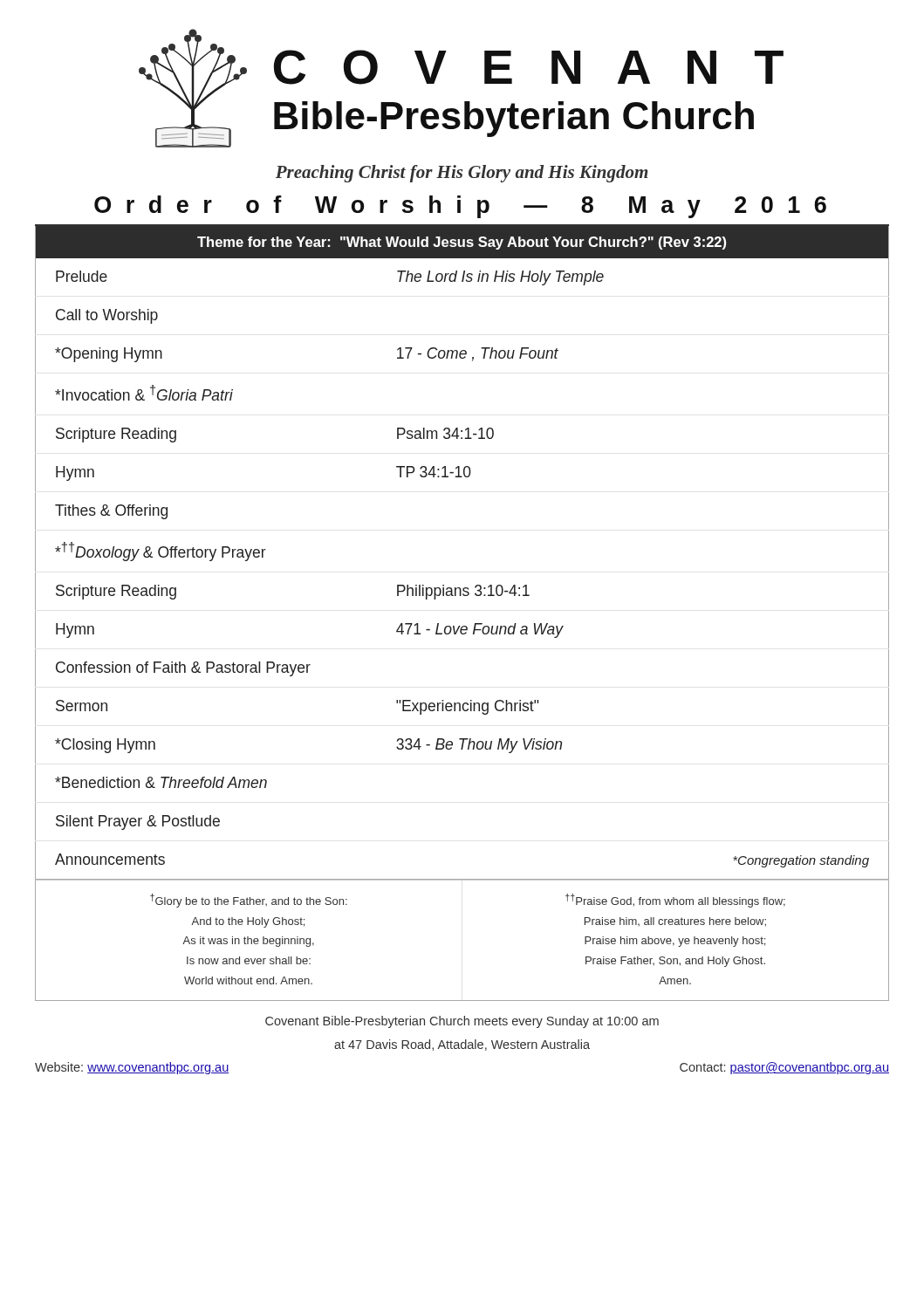Navigate to the passage starting "Preaching Christ for His Glory"
924x1309 pixels.
tap(462, 172)
